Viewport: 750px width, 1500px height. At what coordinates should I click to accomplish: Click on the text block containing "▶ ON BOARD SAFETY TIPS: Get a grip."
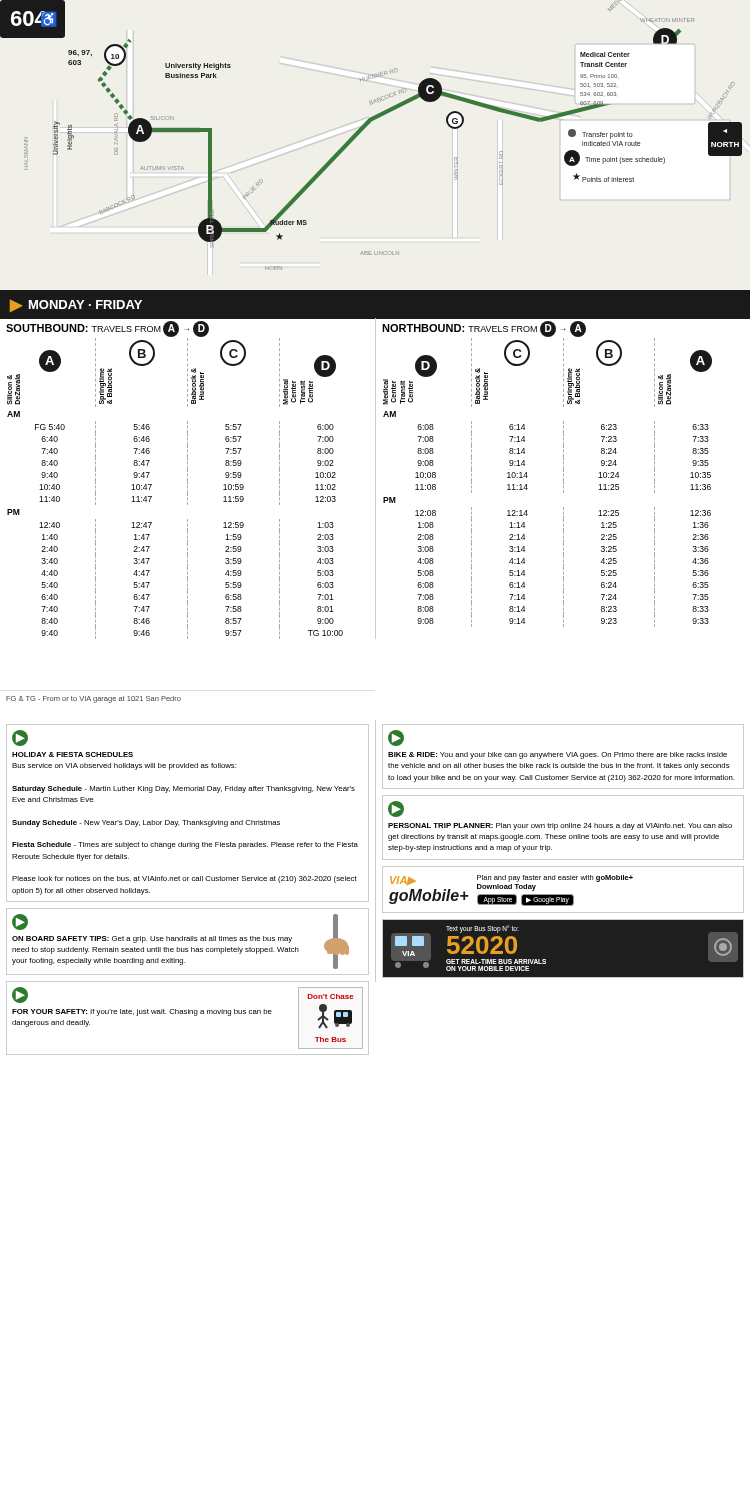click(188, 941)
